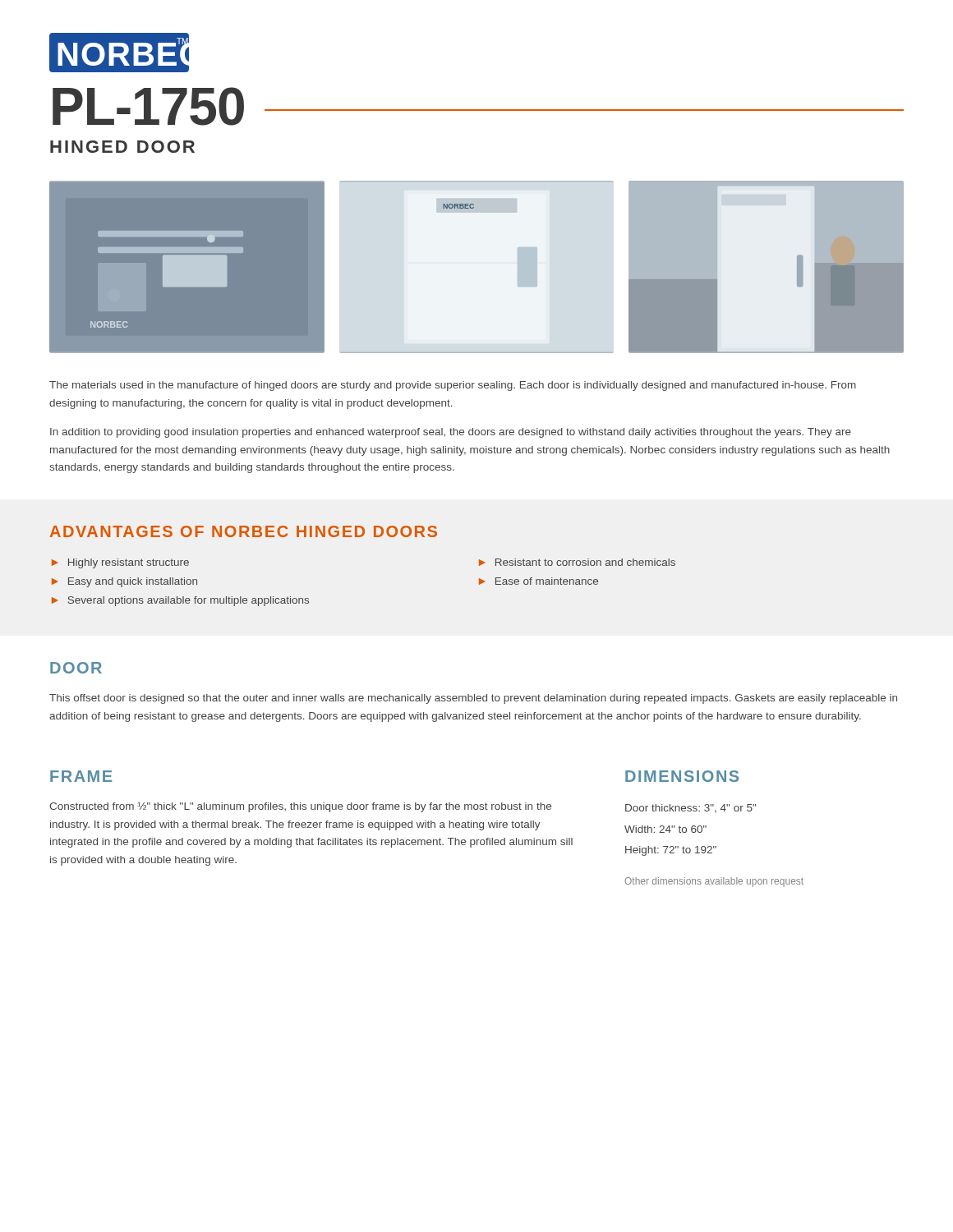The width and height of the screenshot is (953, 1232).
Task: Select the list item that reads "► Resistant to corrosion and chemicals"
Action: pos(576,562)
